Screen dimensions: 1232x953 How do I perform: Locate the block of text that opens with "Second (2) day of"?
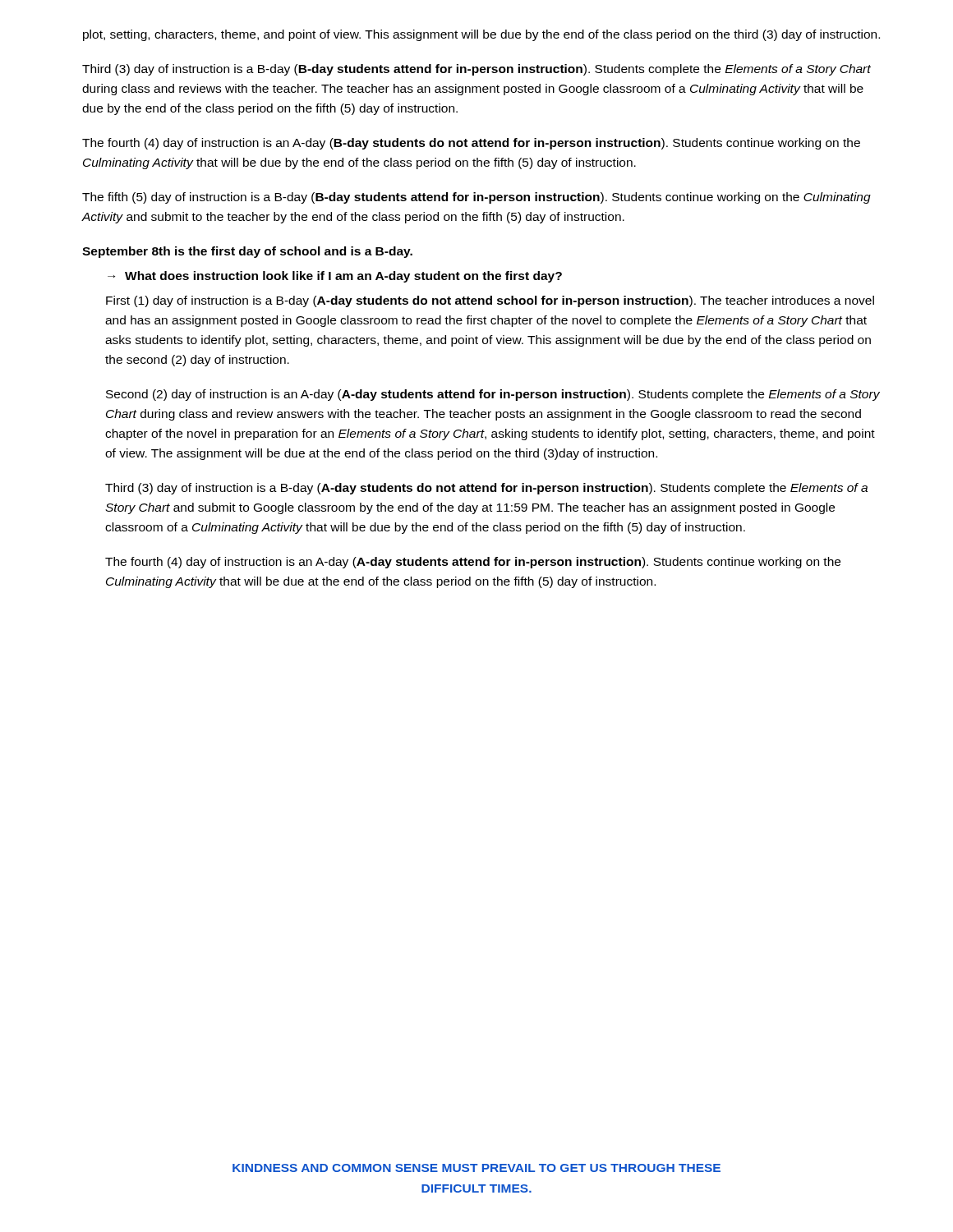[492, 424]
